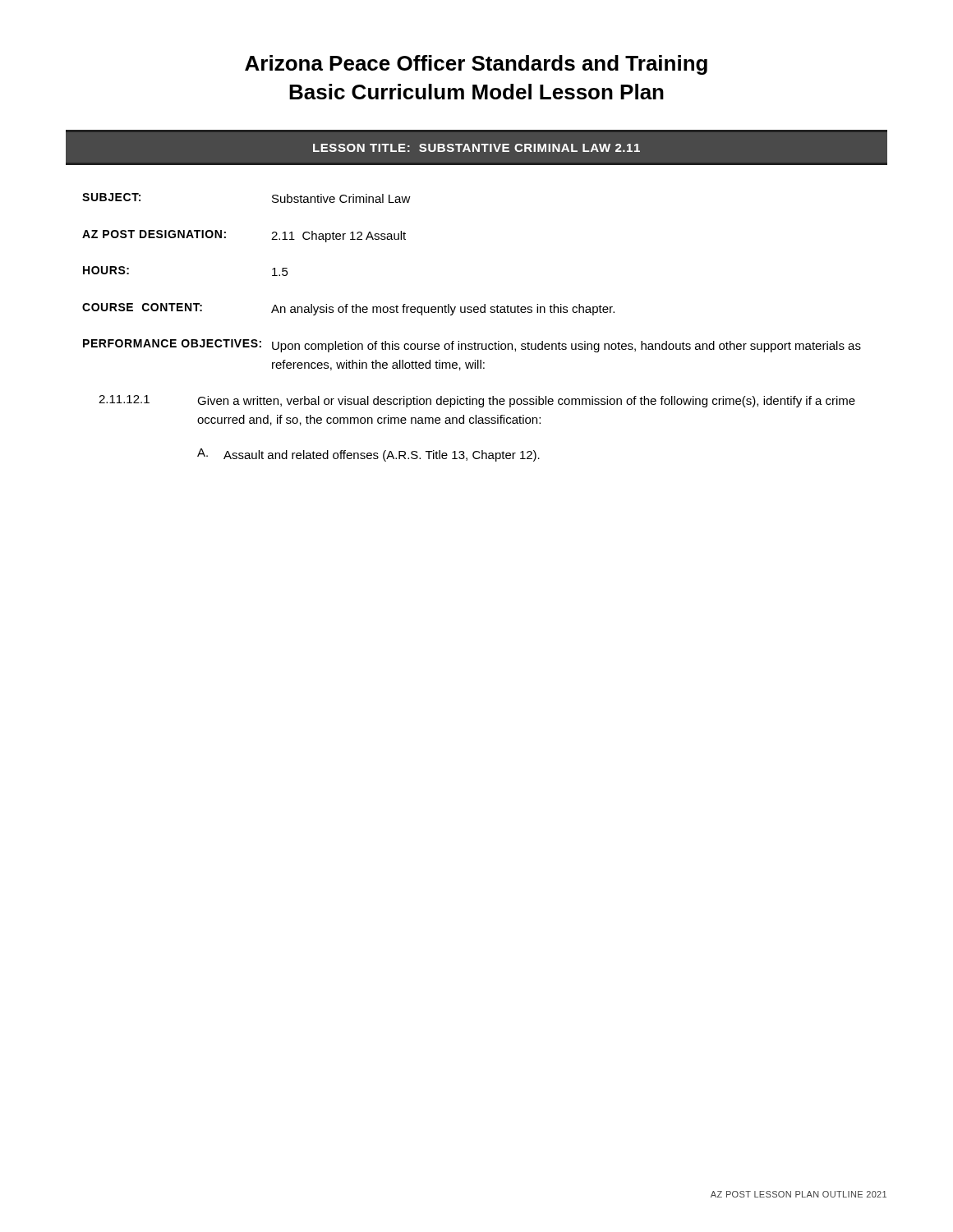The width and height of the screenshot is (953, 1232).
Task: Select the block starting "PERFORMANCE OBJECTIVES: Upon completion of this course"
Action: (x=485, y=355)
